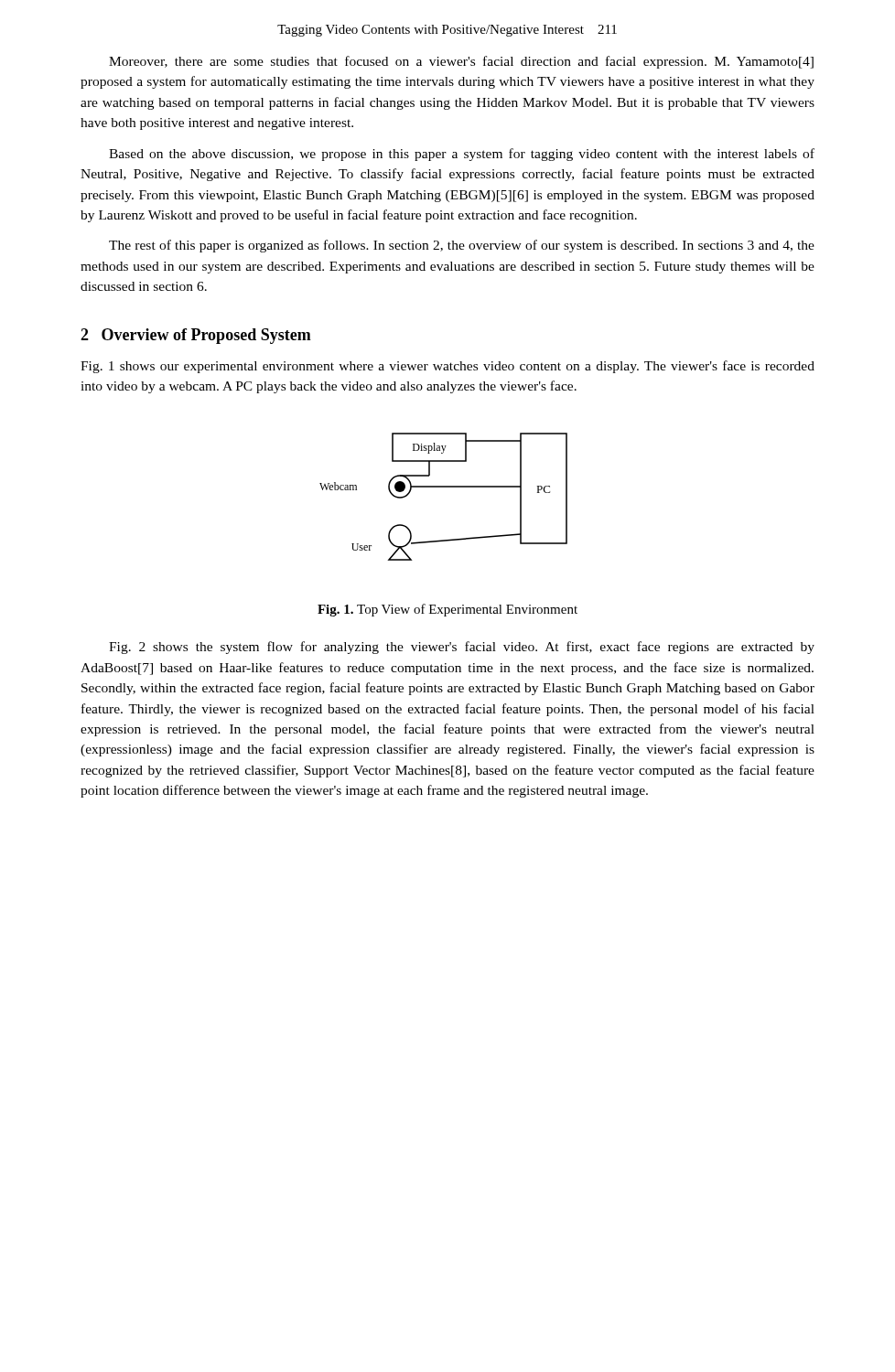The height and width of the screenshot is (1372, 895).
Task: Locate the schematic
Action: click(x=448, y=510)
